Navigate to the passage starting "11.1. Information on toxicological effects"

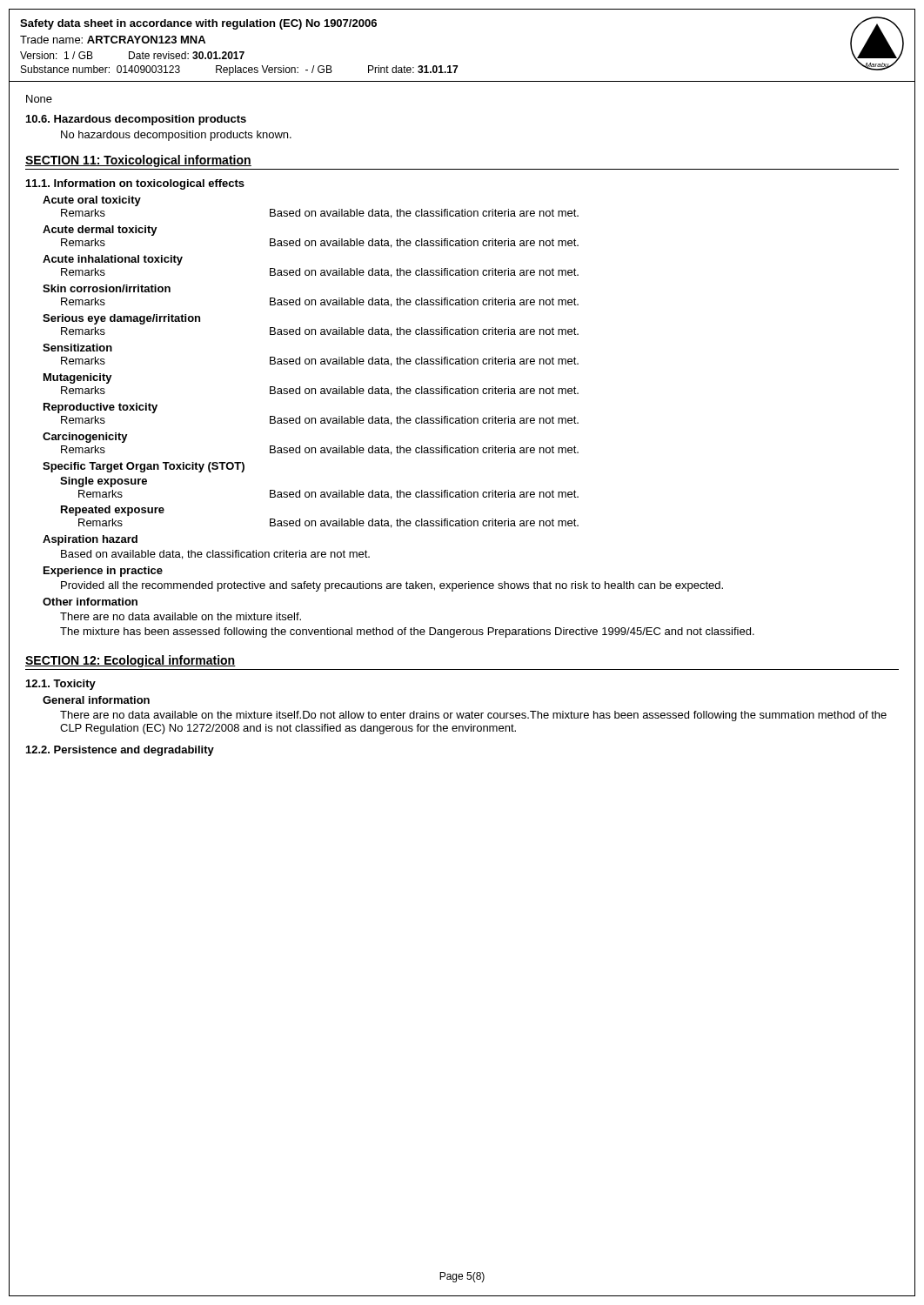pyautogui.click(x=135, y=183)
